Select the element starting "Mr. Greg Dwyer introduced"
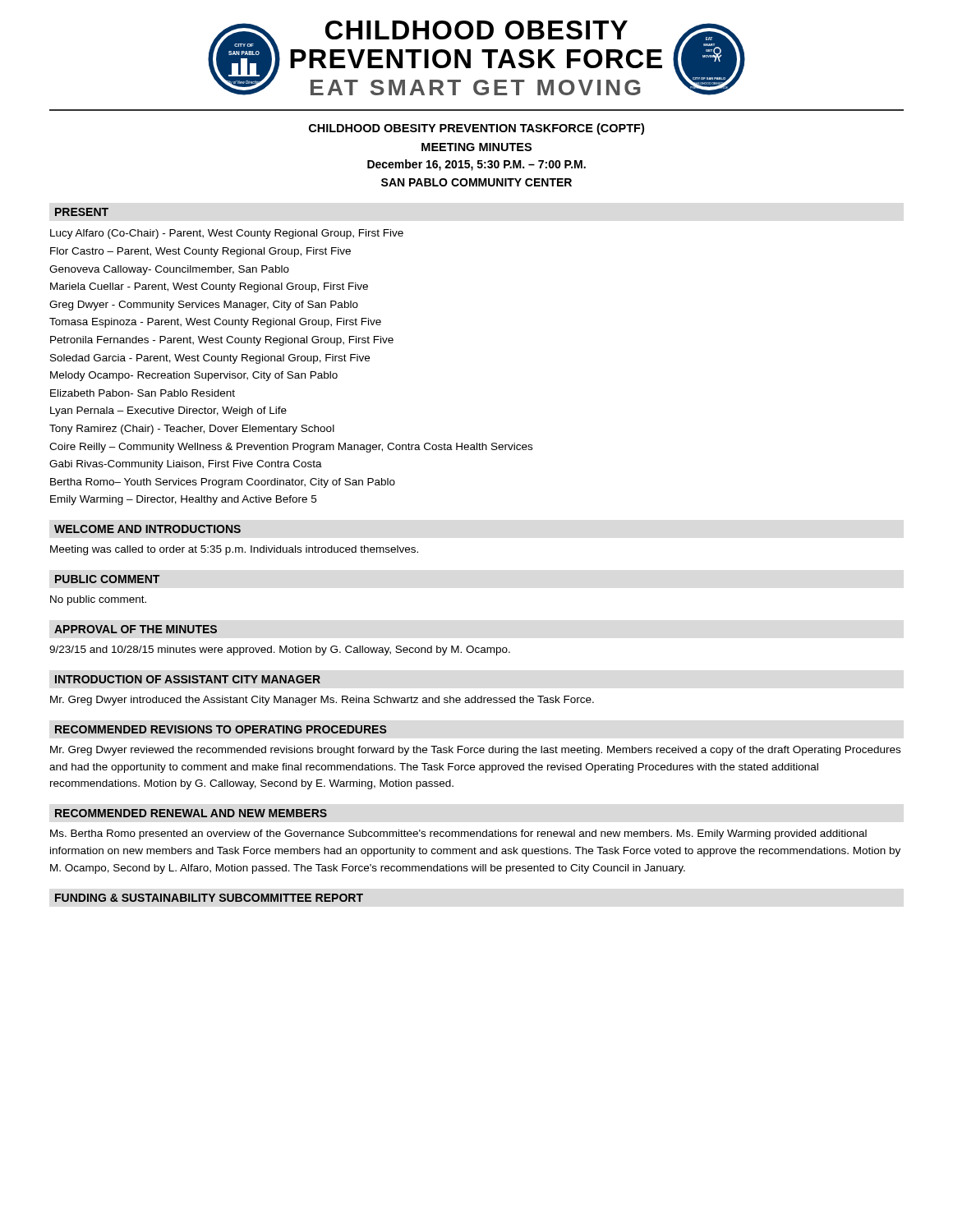 pos(476,700)
